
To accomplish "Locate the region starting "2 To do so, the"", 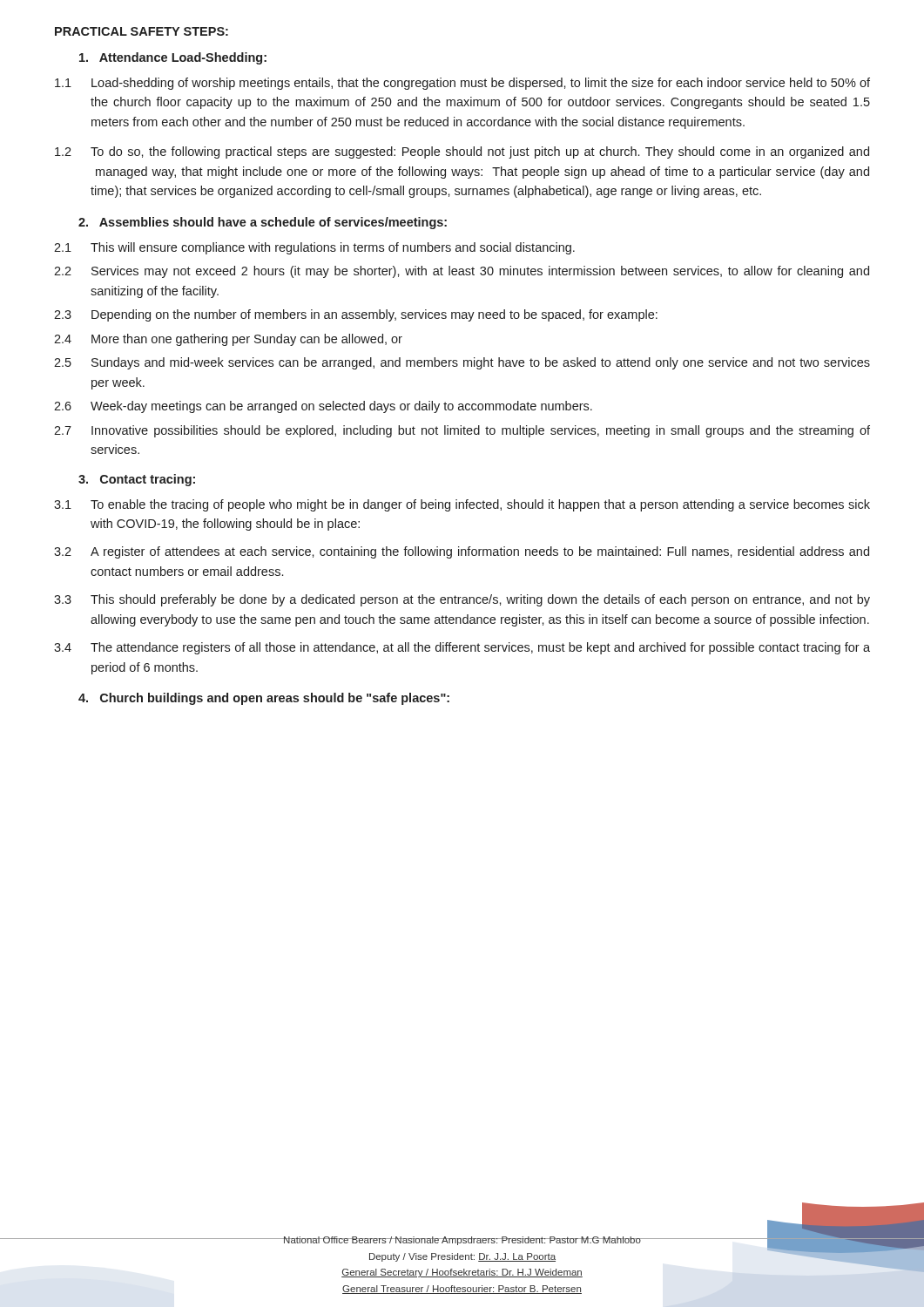I will [x=462, y=172].
